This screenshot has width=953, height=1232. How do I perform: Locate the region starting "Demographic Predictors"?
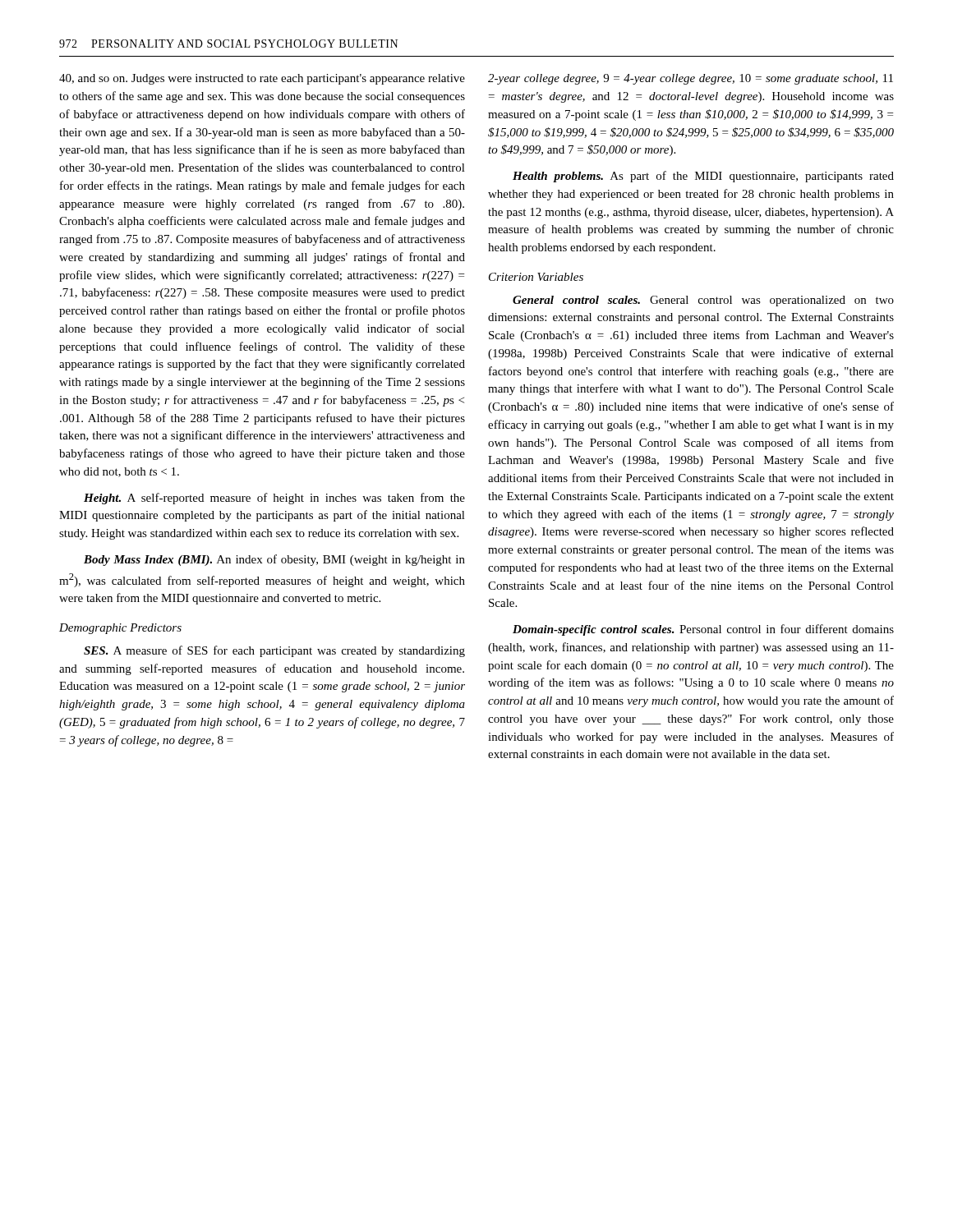(120, 628)
